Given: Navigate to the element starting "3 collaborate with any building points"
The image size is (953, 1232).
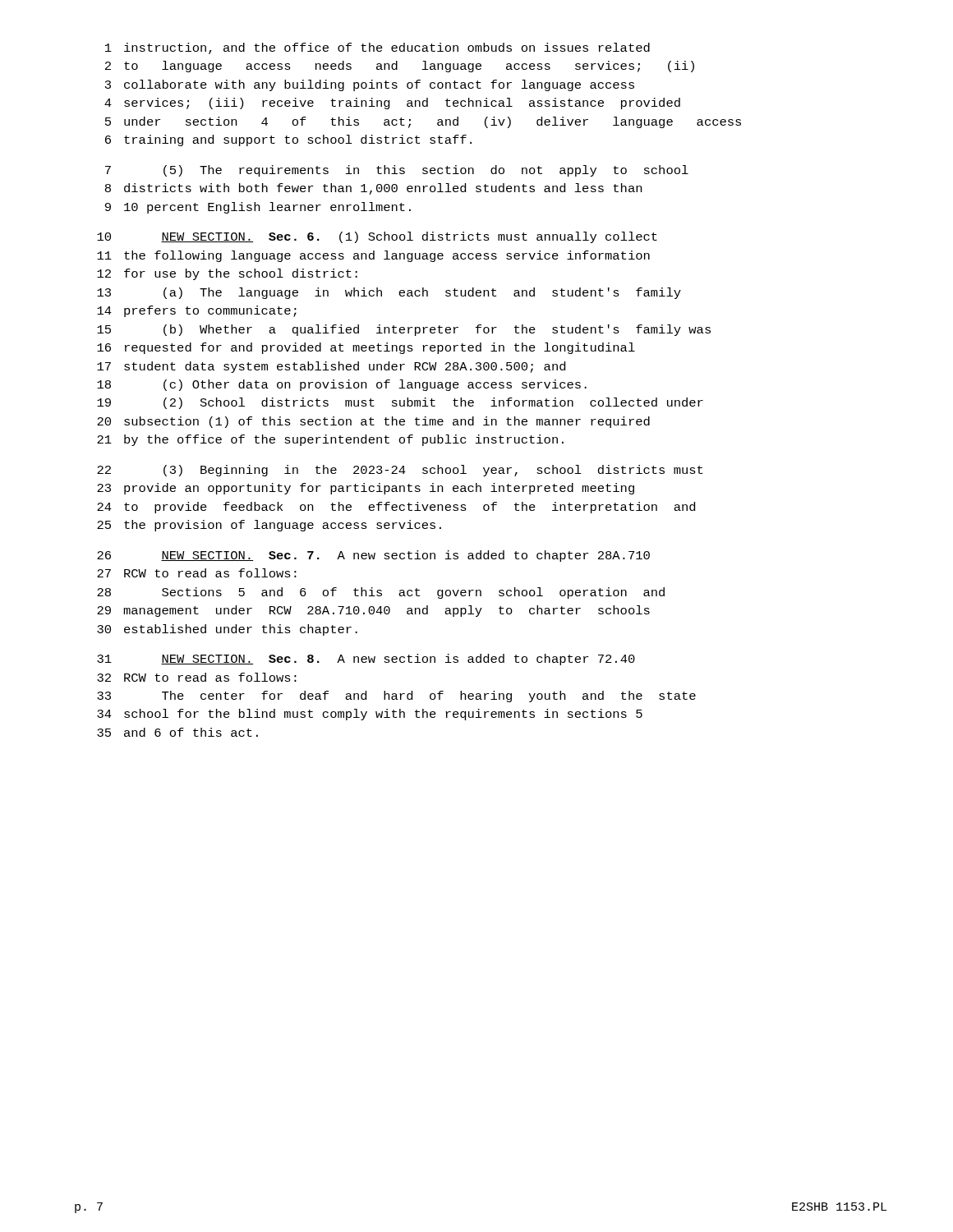Looking at the screenshot, I should pyautogui.click(x=481, y=86).
